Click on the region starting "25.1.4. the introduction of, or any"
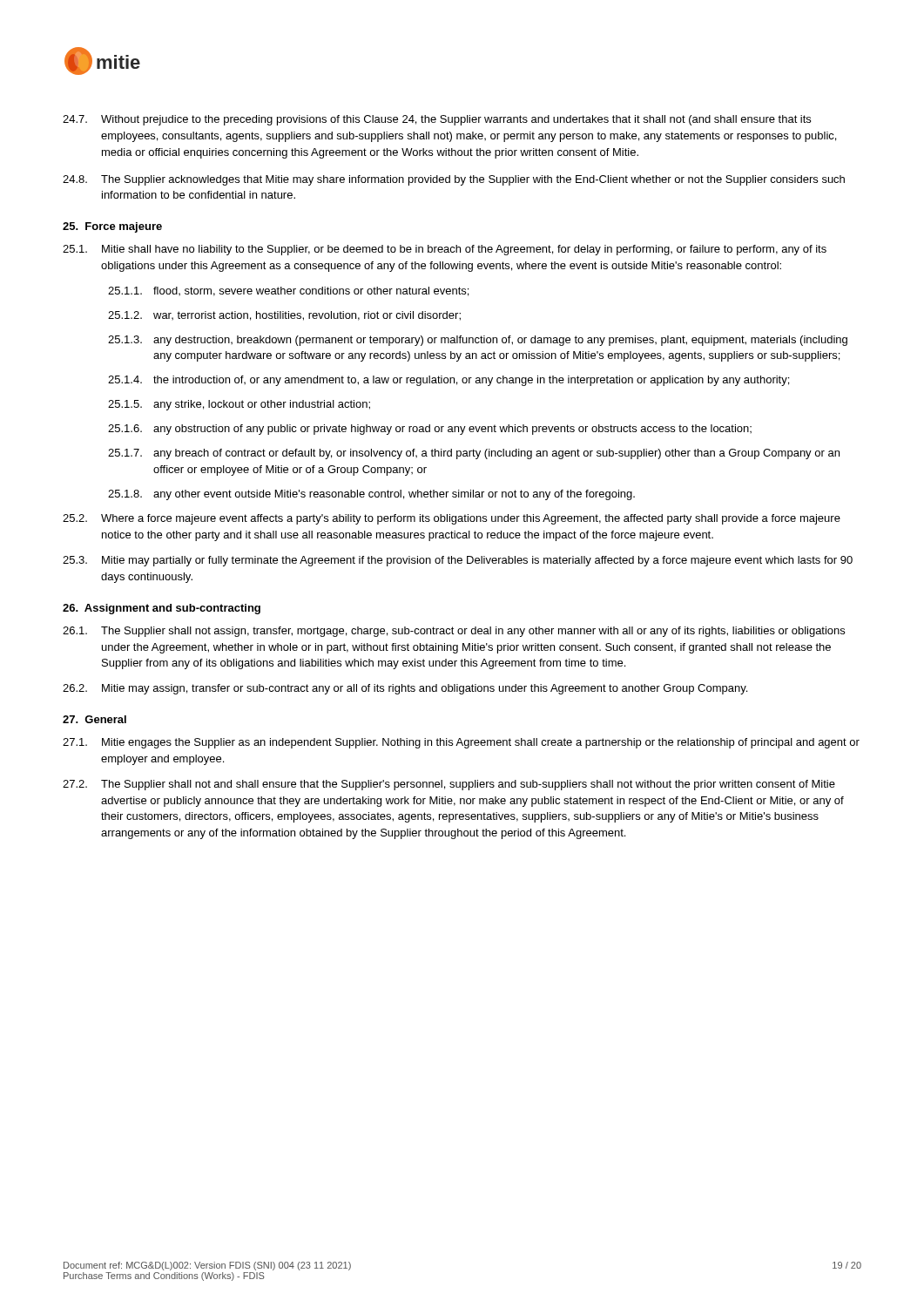Image resolution: width=924 pixels, height=1307 pixels. [485, 381]
